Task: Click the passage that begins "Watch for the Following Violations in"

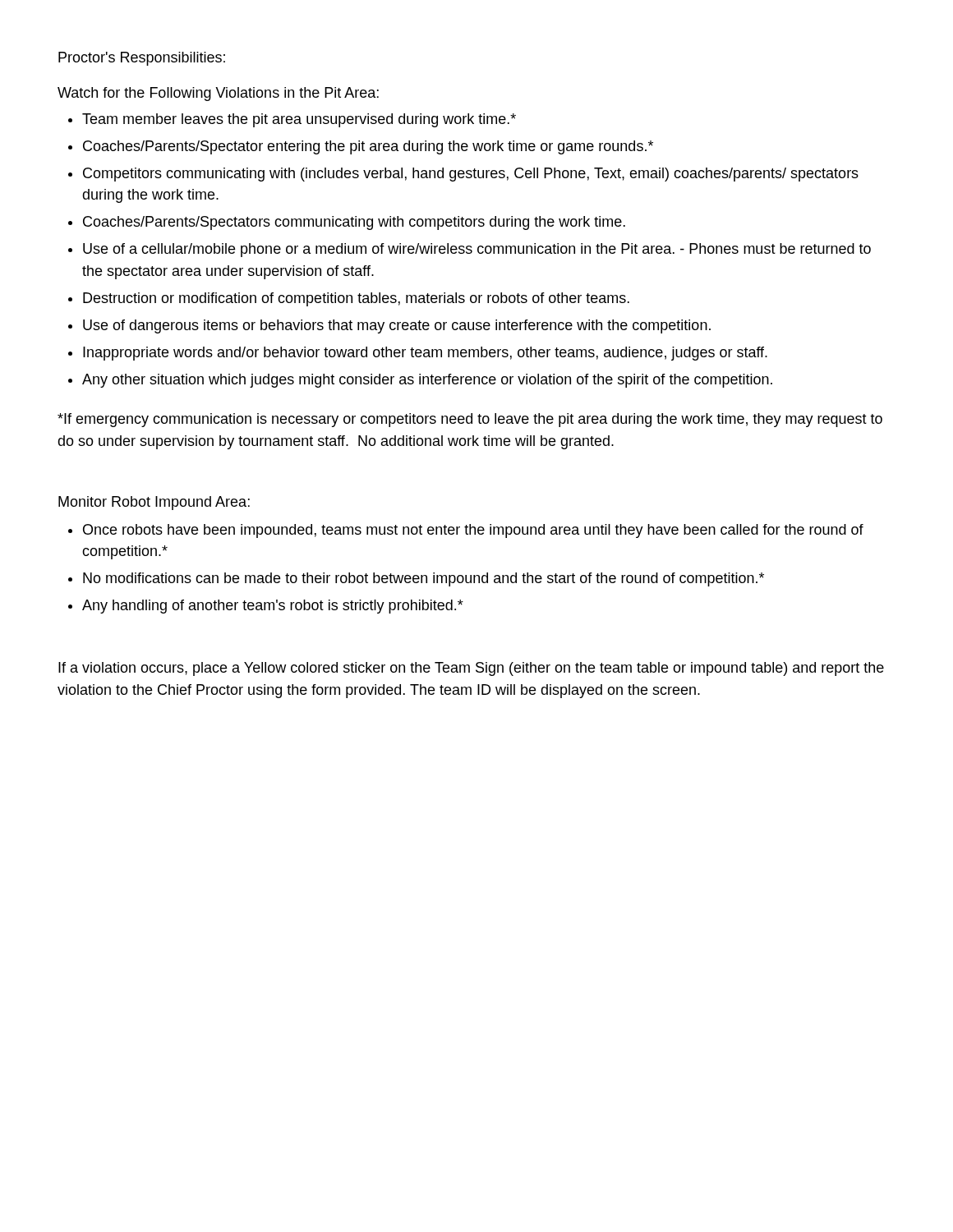Action: (x=219, y=93)
